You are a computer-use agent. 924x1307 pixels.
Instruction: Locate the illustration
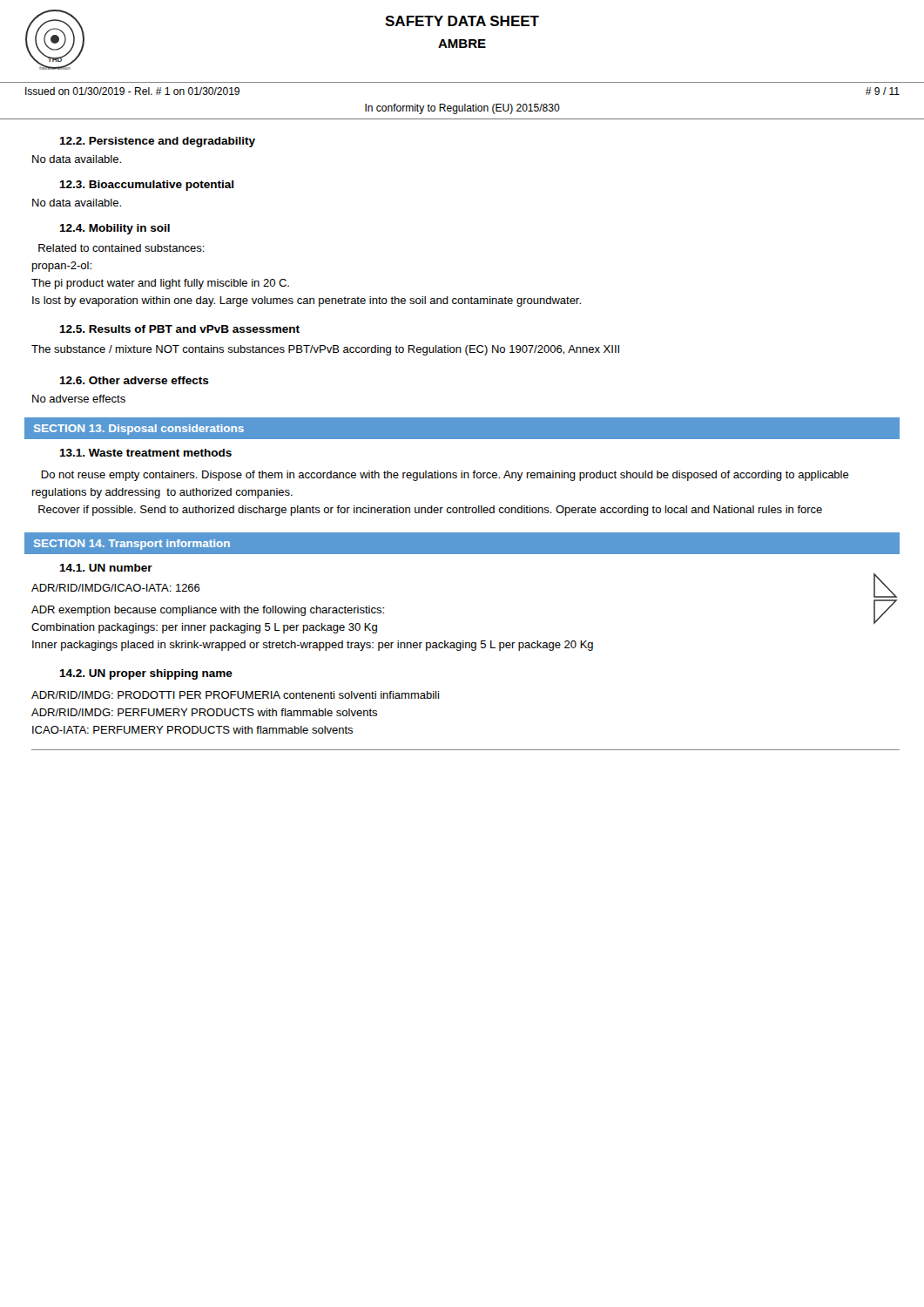(874, 600)
